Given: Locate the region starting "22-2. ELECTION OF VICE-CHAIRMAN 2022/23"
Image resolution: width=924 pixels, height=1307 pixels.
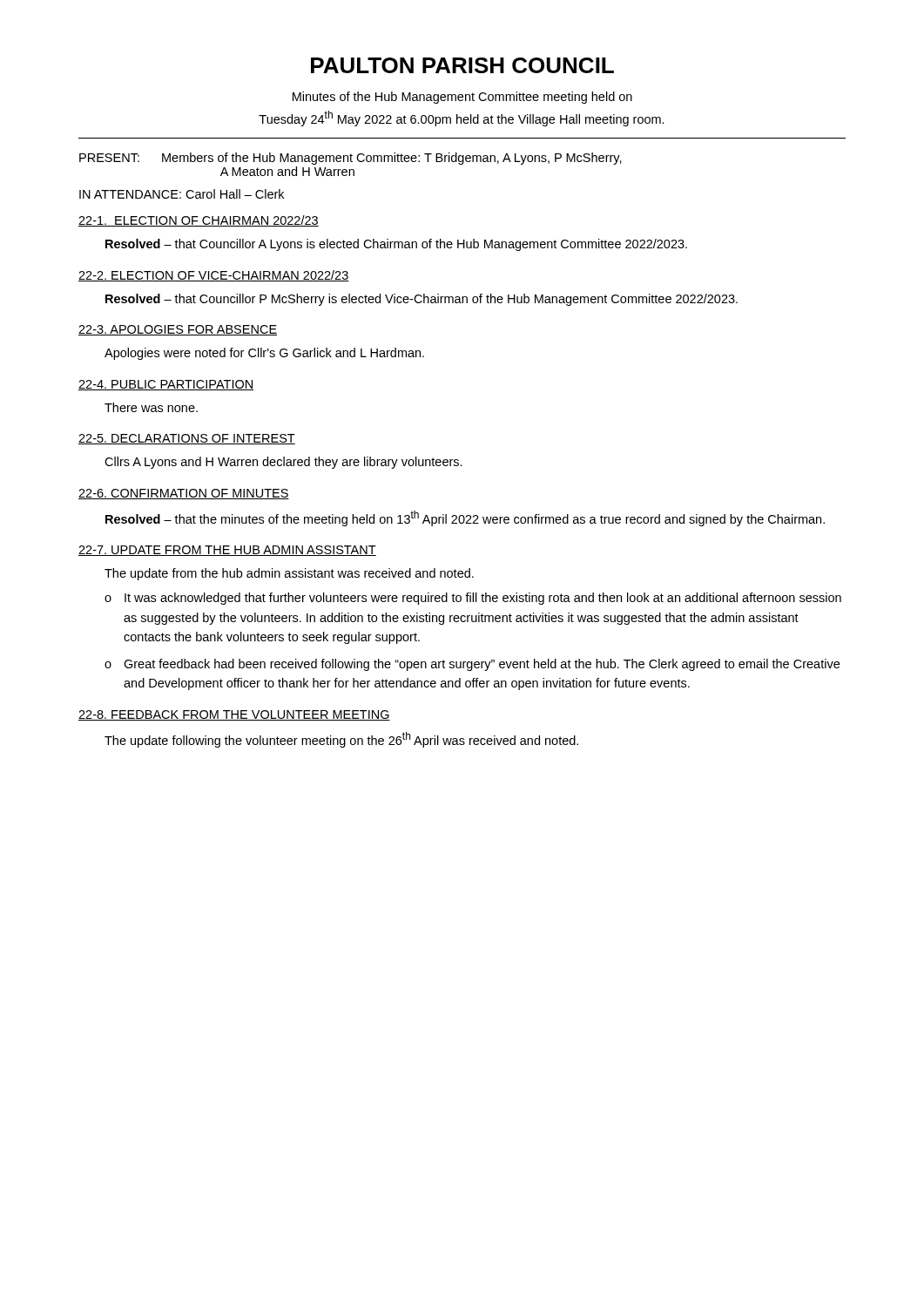Looking at the screenshot, I should (213, 275).
